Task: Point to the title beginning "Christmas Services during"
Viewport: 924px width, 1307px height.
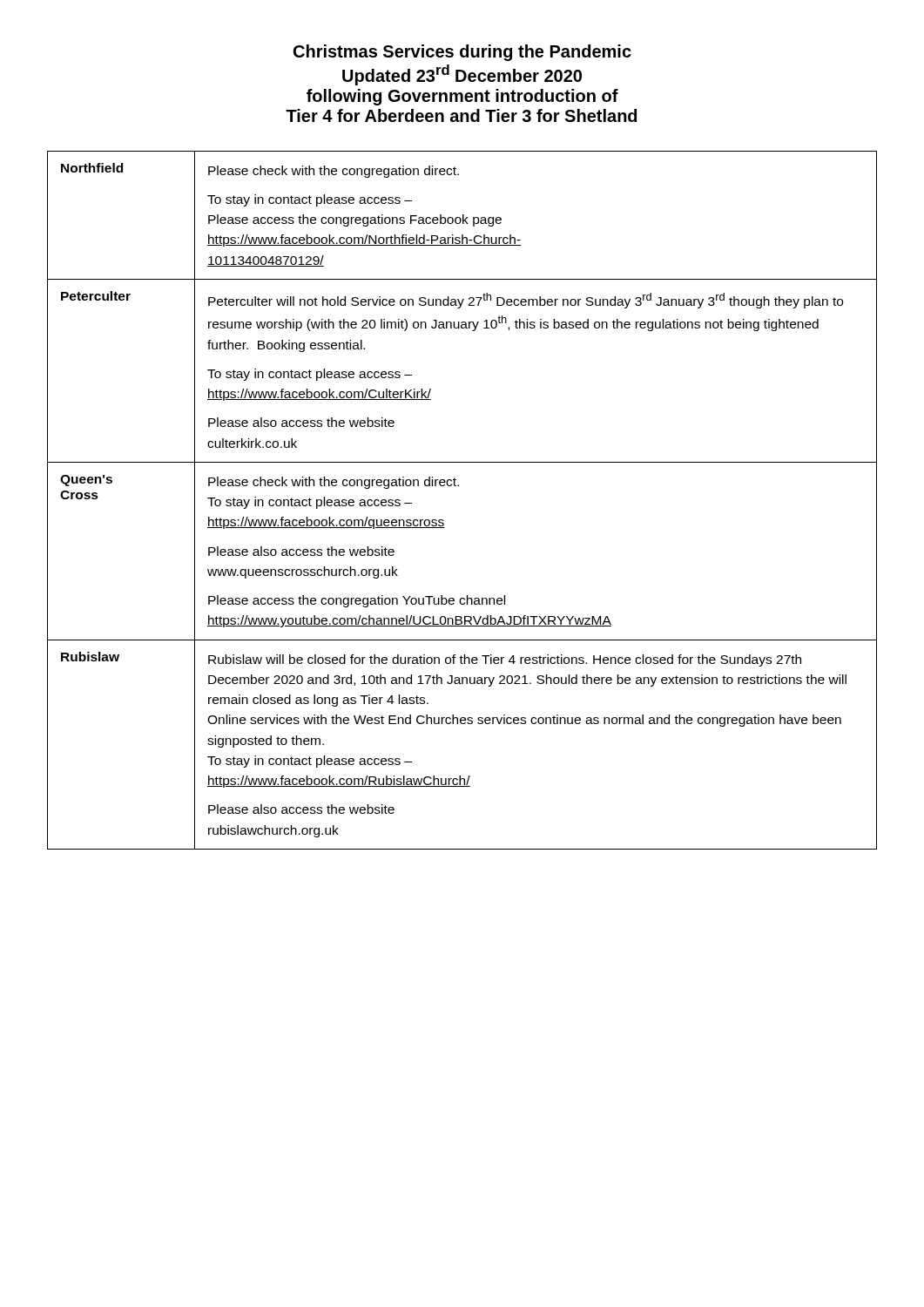Action: [x=462, y=84]
